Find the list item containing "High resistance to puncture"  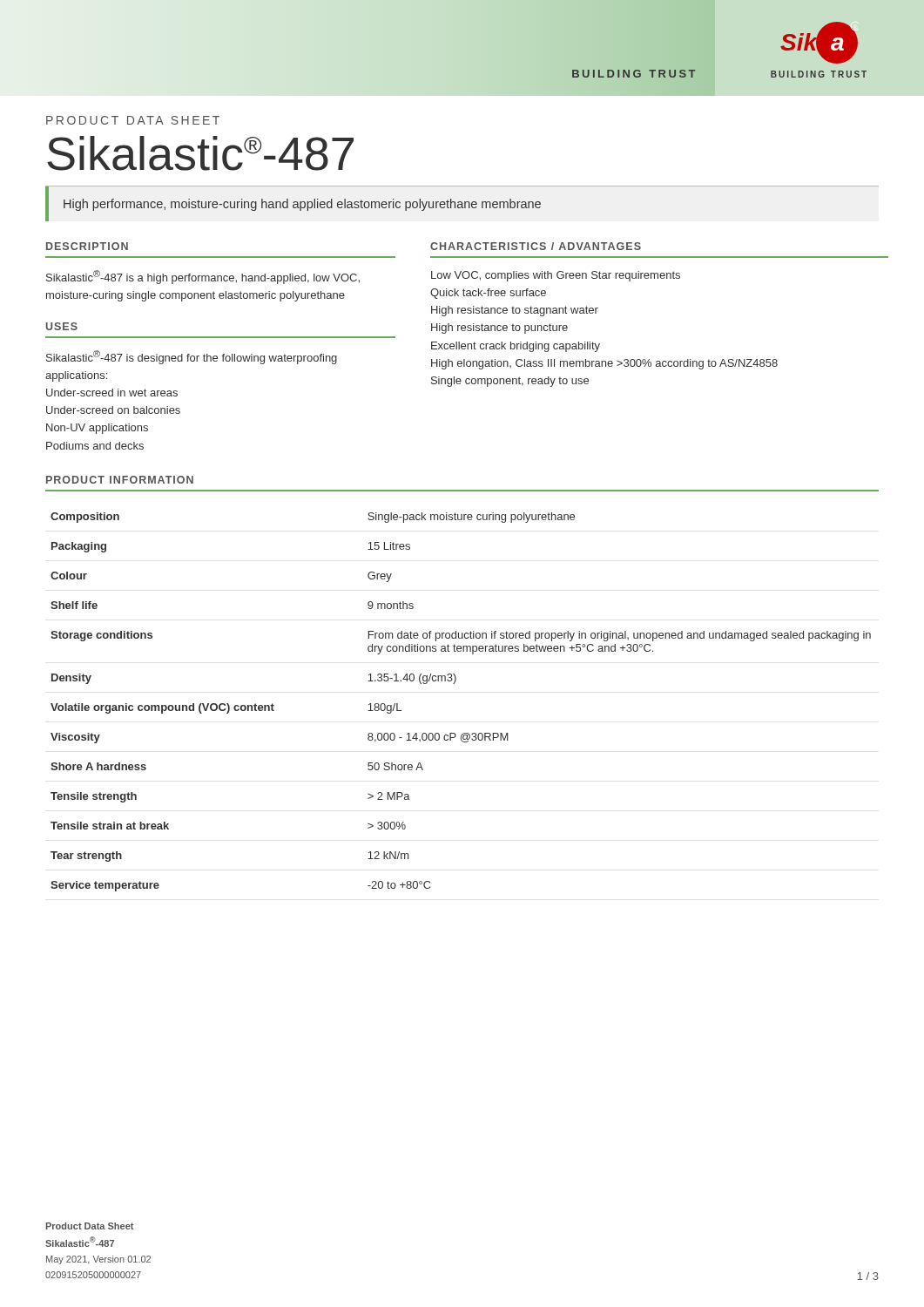(x=499, y=328)
